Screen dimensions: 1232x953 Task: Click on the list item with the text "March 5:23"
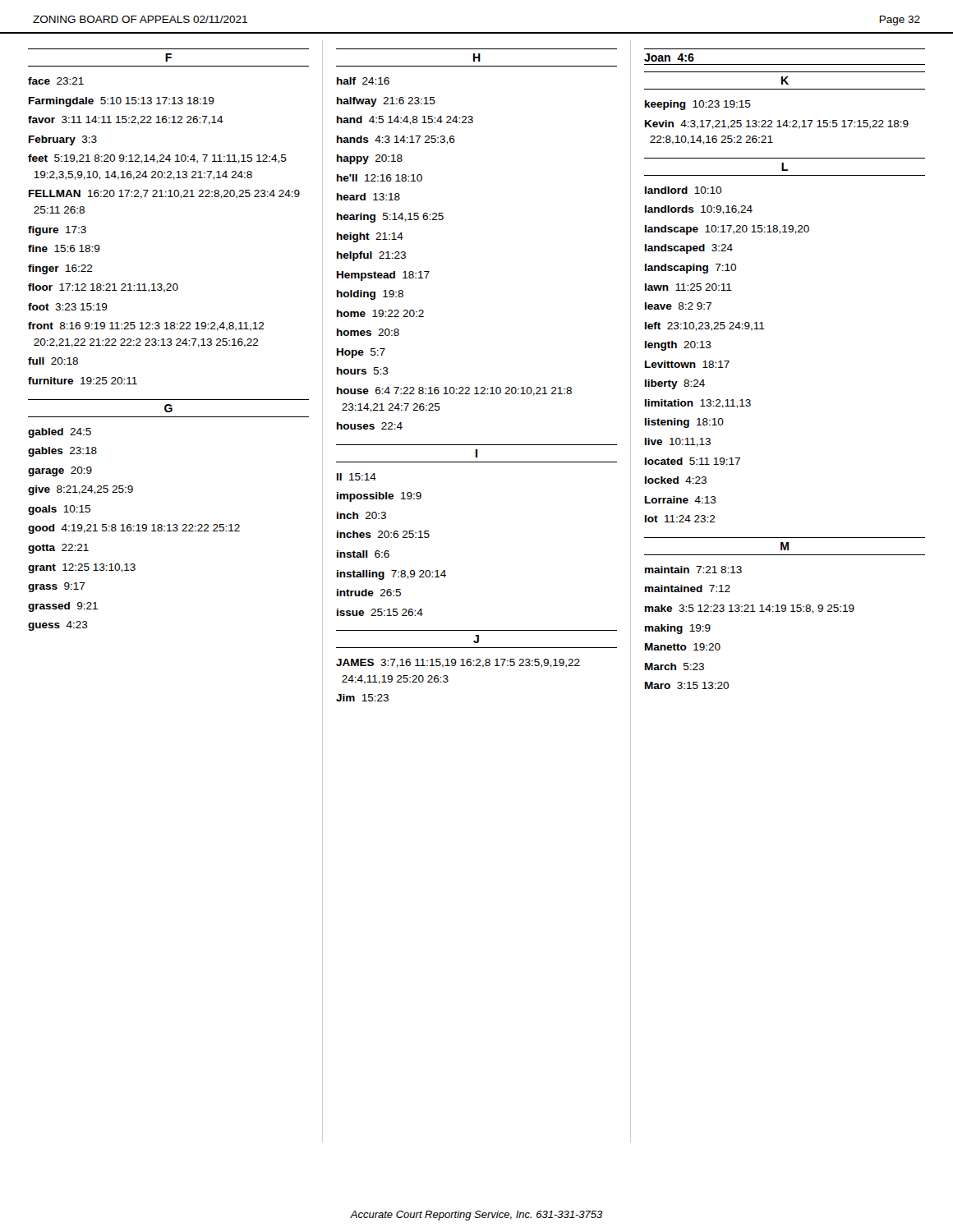pyautogui.click(x=674, y=666)
